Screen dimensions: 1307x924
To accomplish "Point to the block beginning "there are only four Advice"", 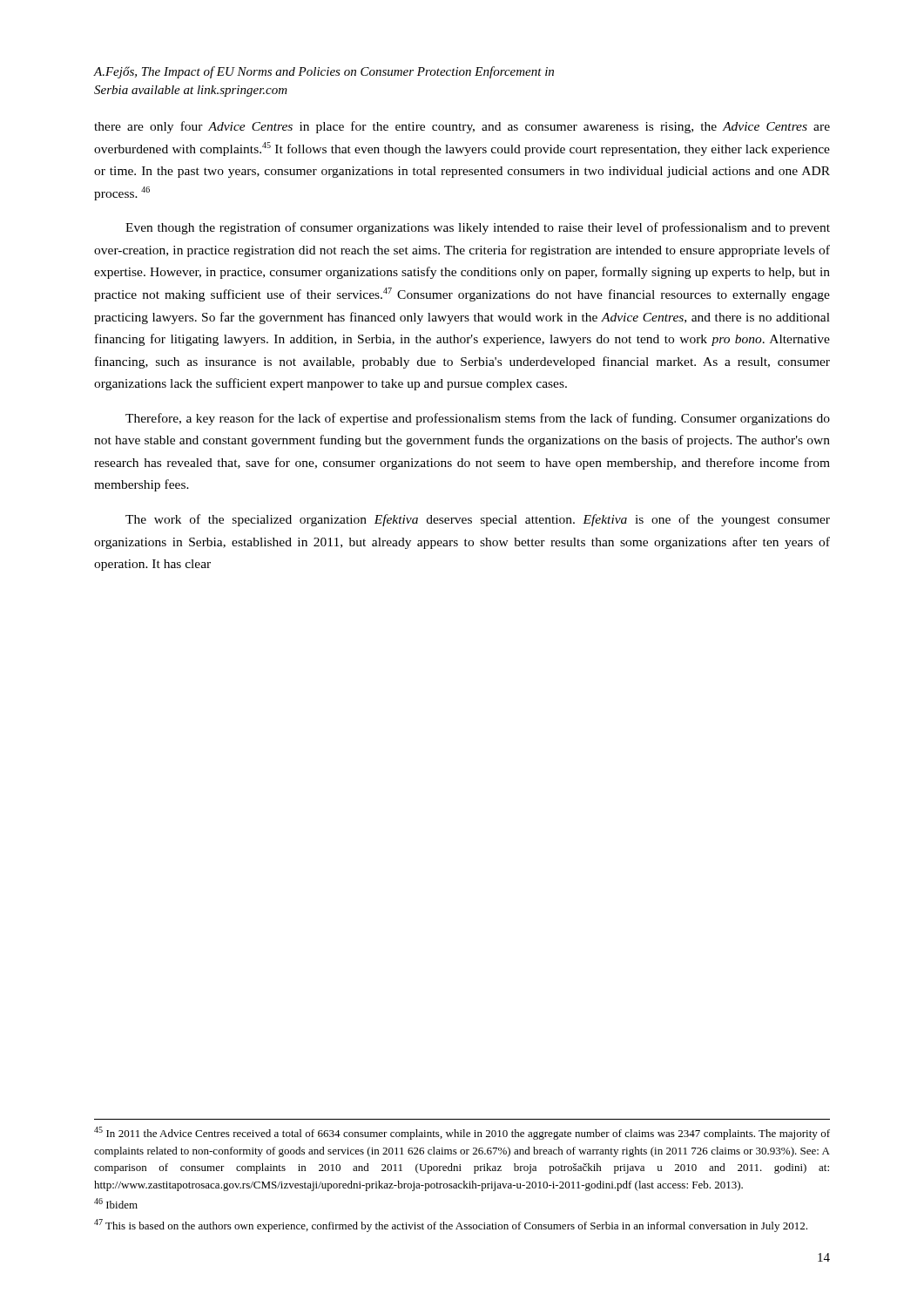I will [x=462, y=159].
